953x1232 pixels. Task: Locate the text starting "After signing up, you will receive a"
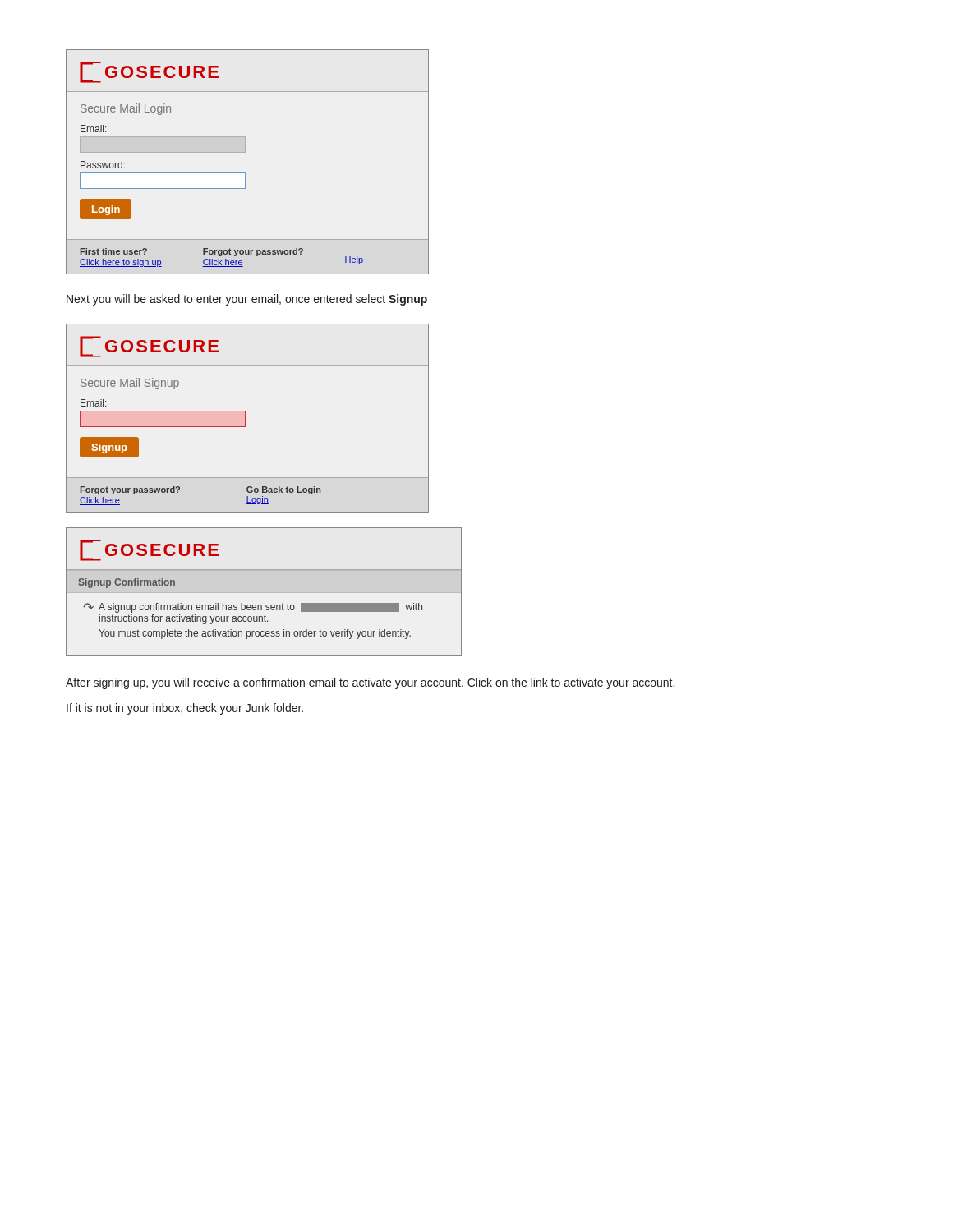[371, 683]
